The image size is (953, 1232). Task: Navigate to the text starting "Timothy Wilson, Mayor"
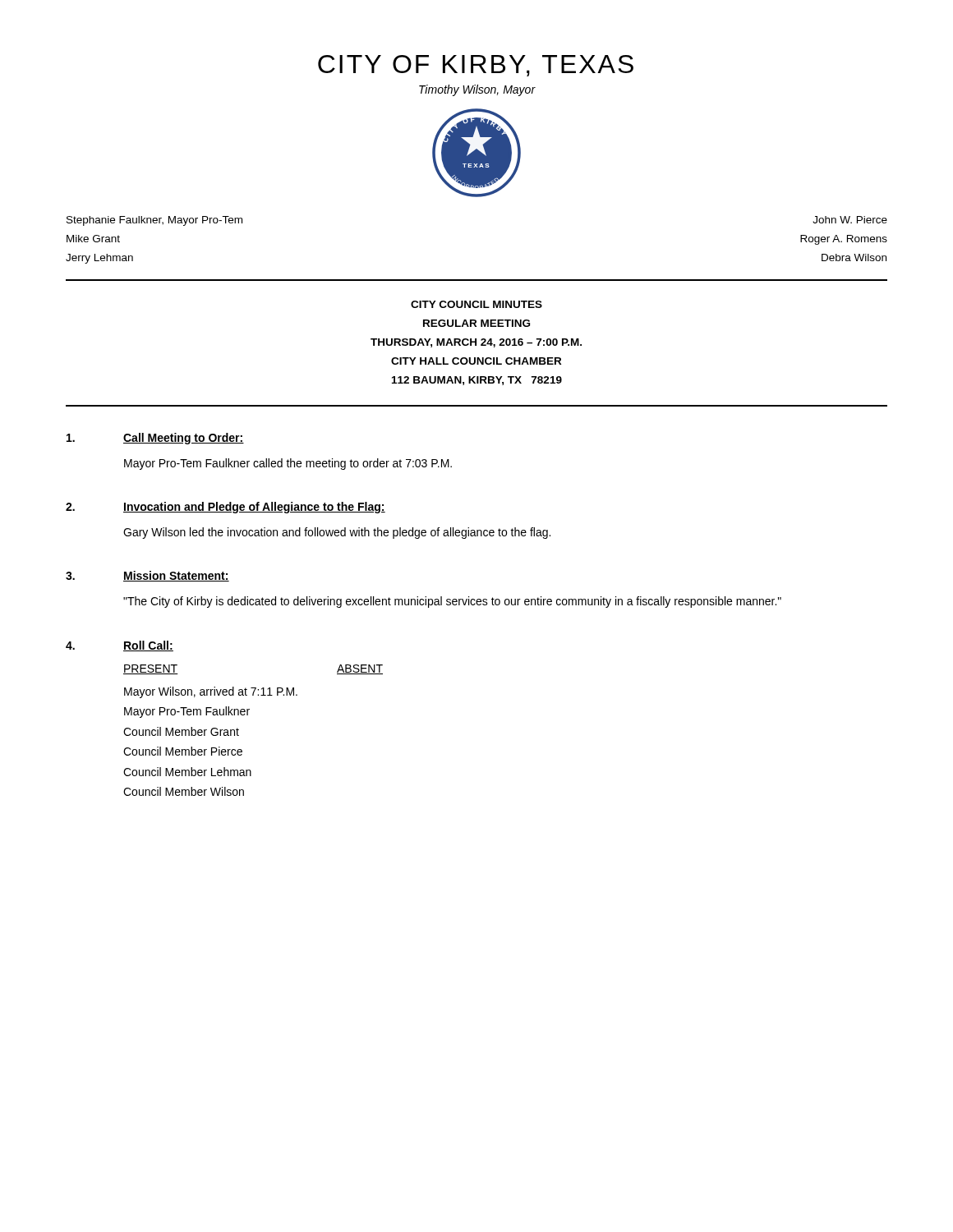pyautogui.click(x=476, y=90)
